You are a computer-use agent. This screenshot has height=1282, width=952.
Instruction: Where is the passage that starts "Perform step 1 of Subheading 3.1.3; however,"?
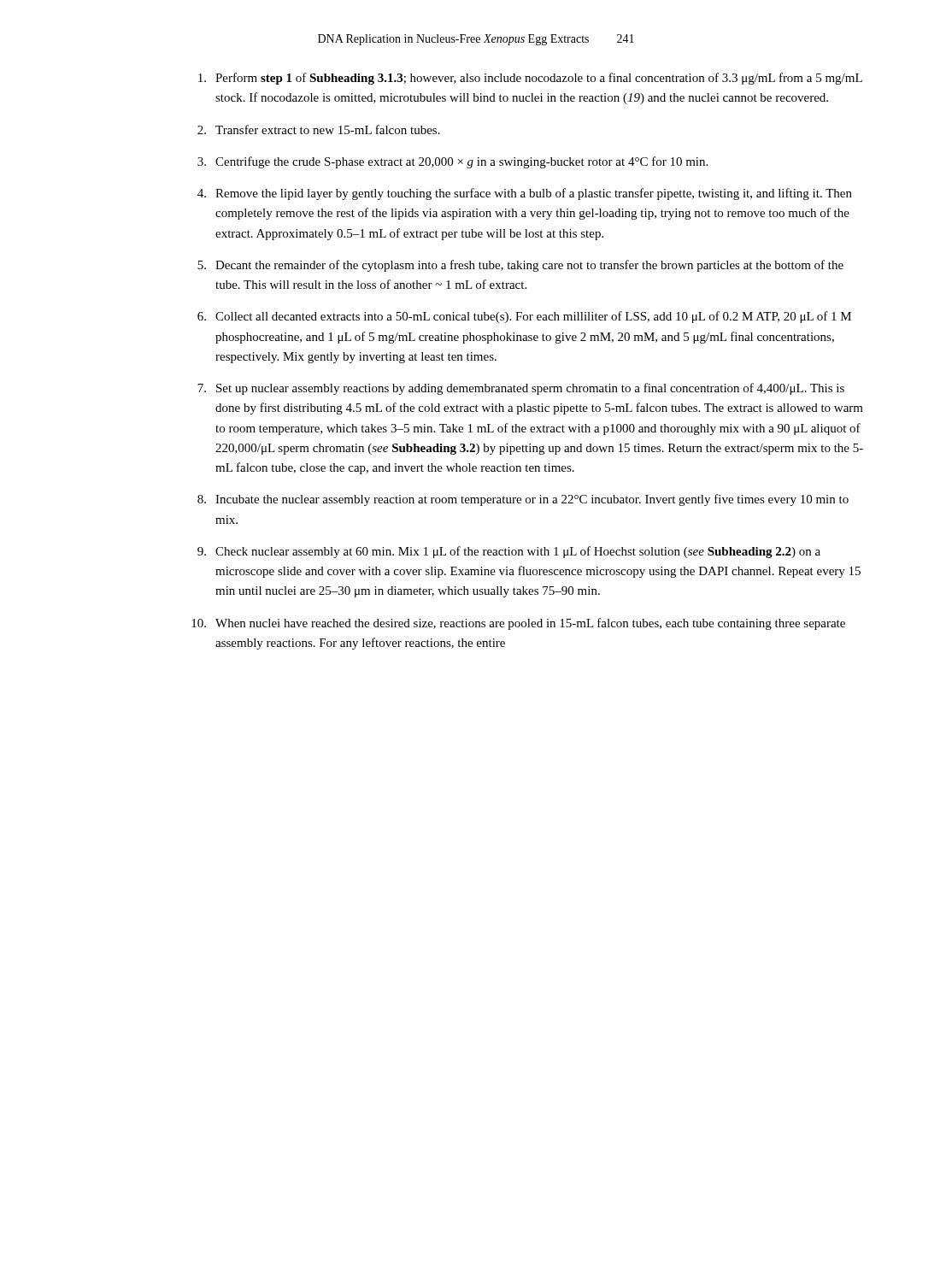click(523, 88)
